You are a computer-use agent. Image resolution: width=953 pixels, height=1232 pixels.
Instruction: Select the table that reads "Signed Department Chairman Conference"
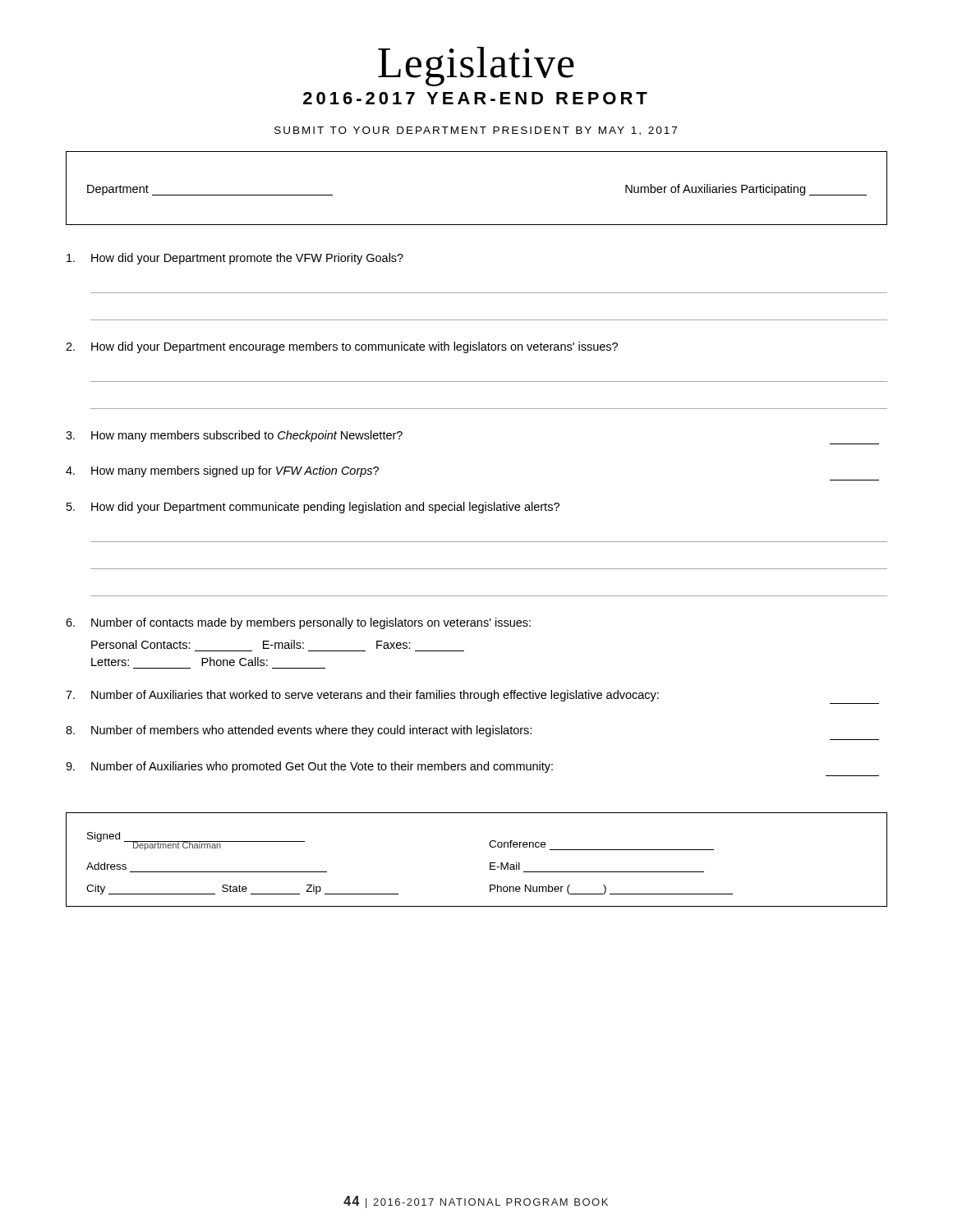[476, 860]
